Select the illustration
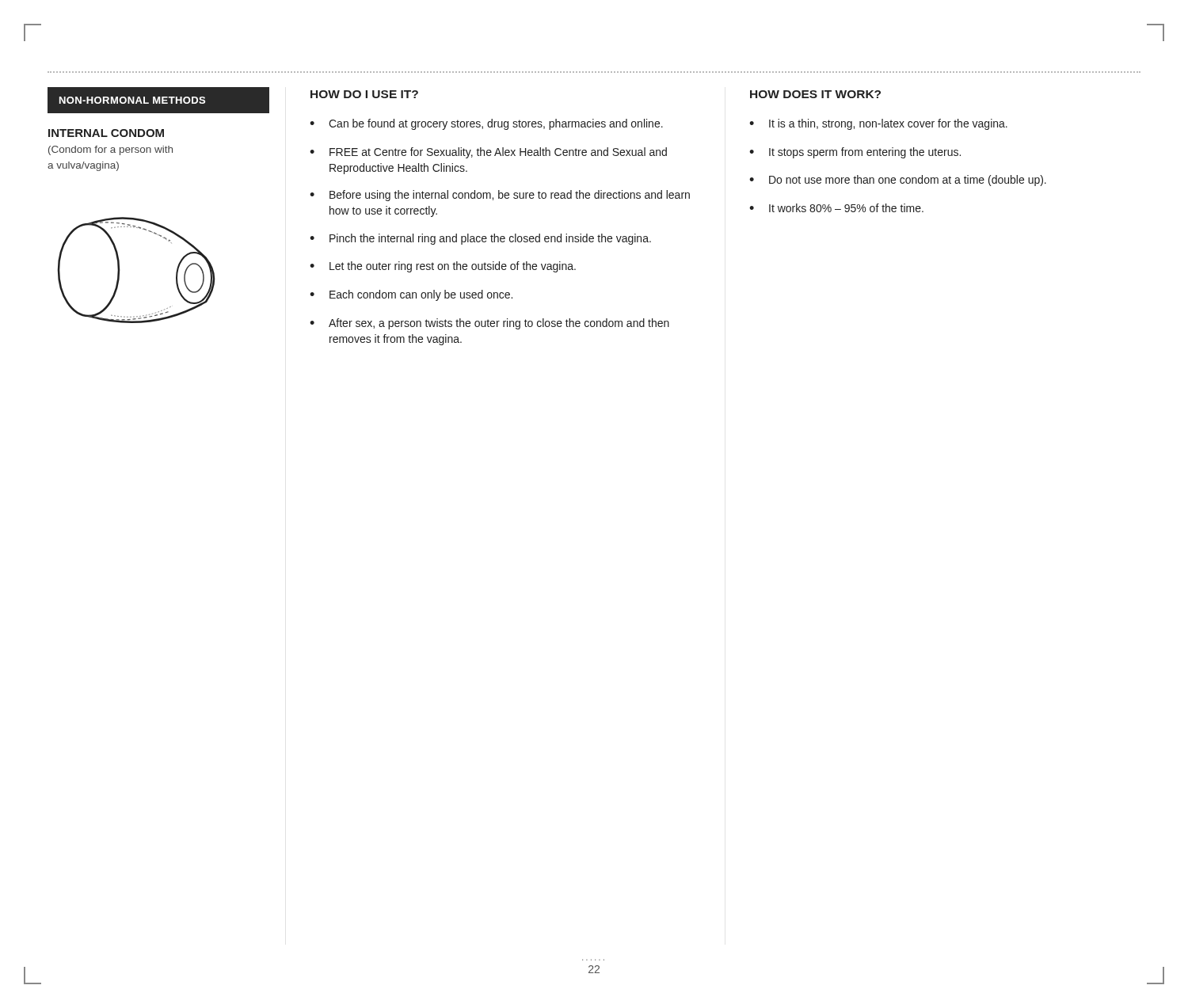Viewport: 1188px width, 1008px height. pyautogui.click(x=158, y=262)
